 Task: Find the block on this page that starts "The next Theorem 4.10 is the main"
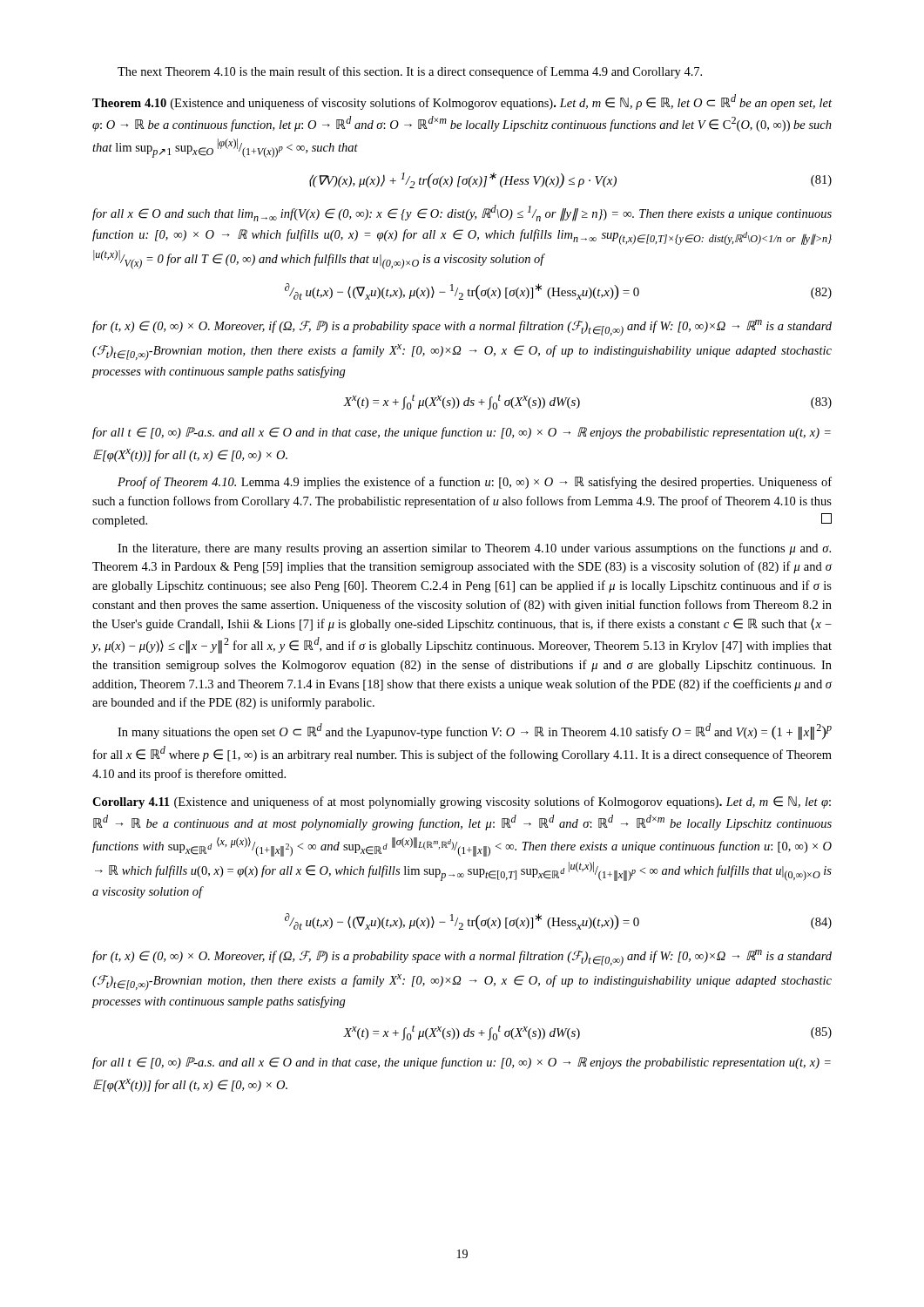click(462, 72)
